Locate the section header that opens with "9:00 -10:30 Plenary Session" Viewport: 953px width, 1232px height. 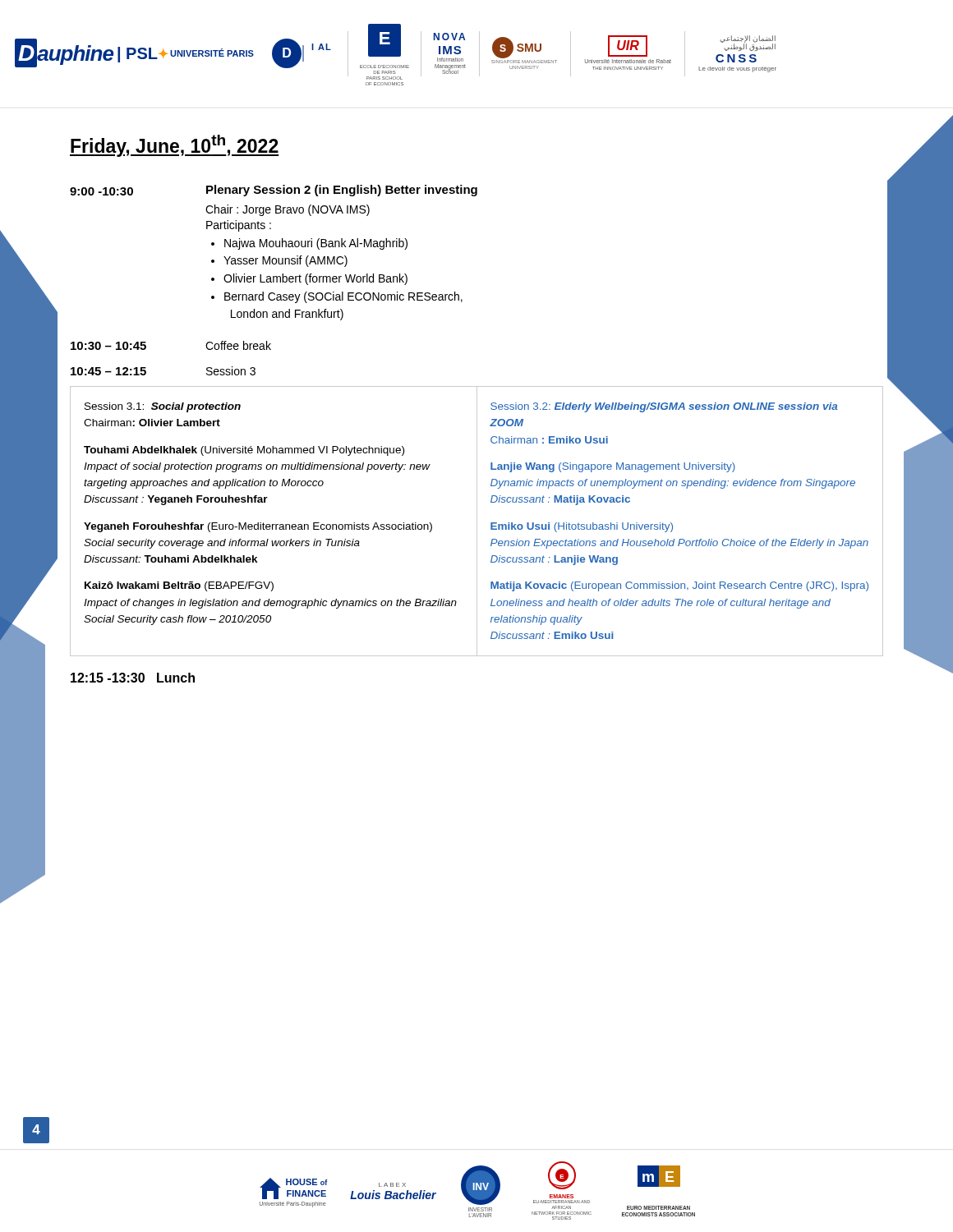[274, 190]
